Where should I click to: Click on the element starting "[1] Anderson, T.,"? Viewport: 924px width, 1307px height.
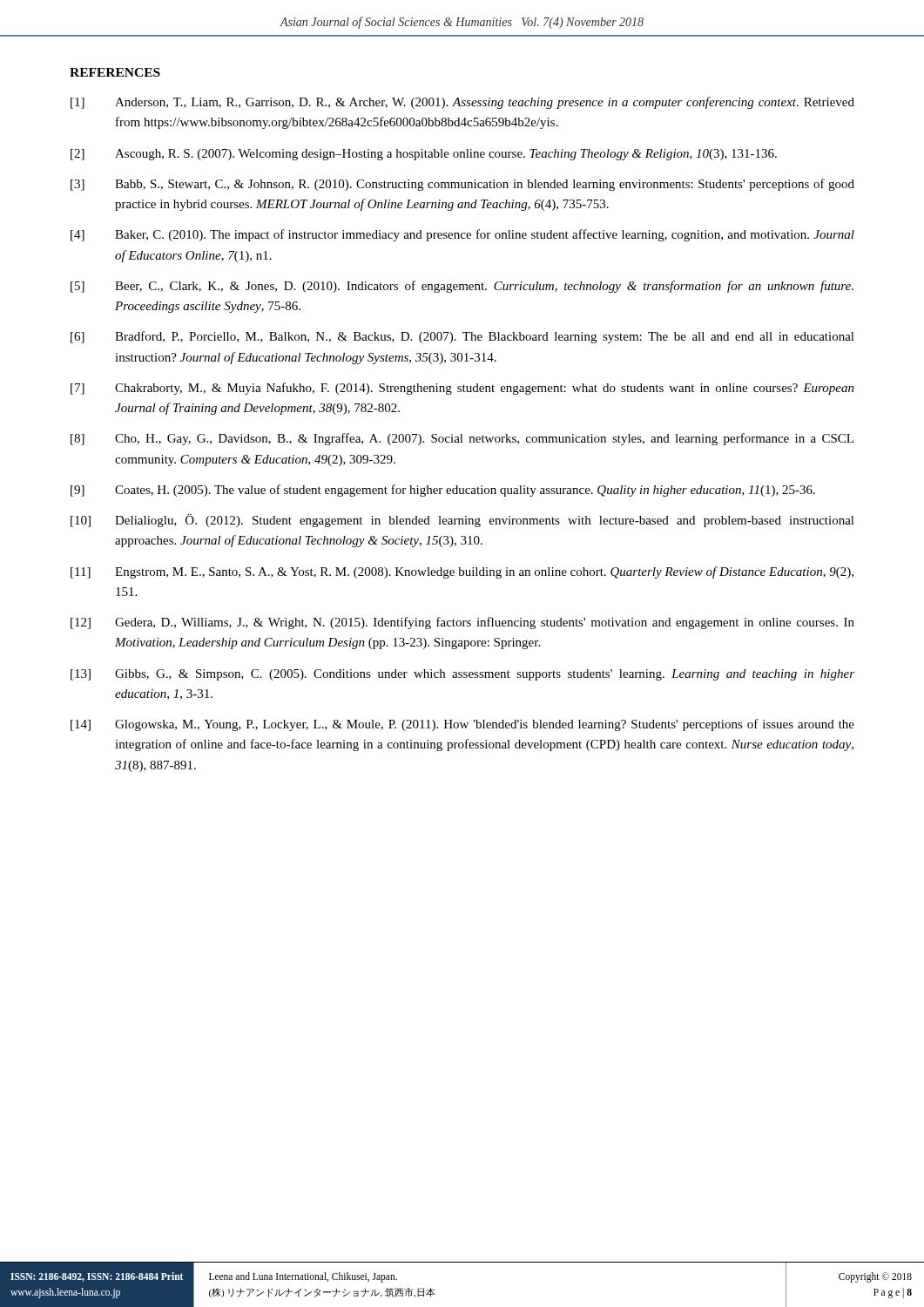click(462, 113)
